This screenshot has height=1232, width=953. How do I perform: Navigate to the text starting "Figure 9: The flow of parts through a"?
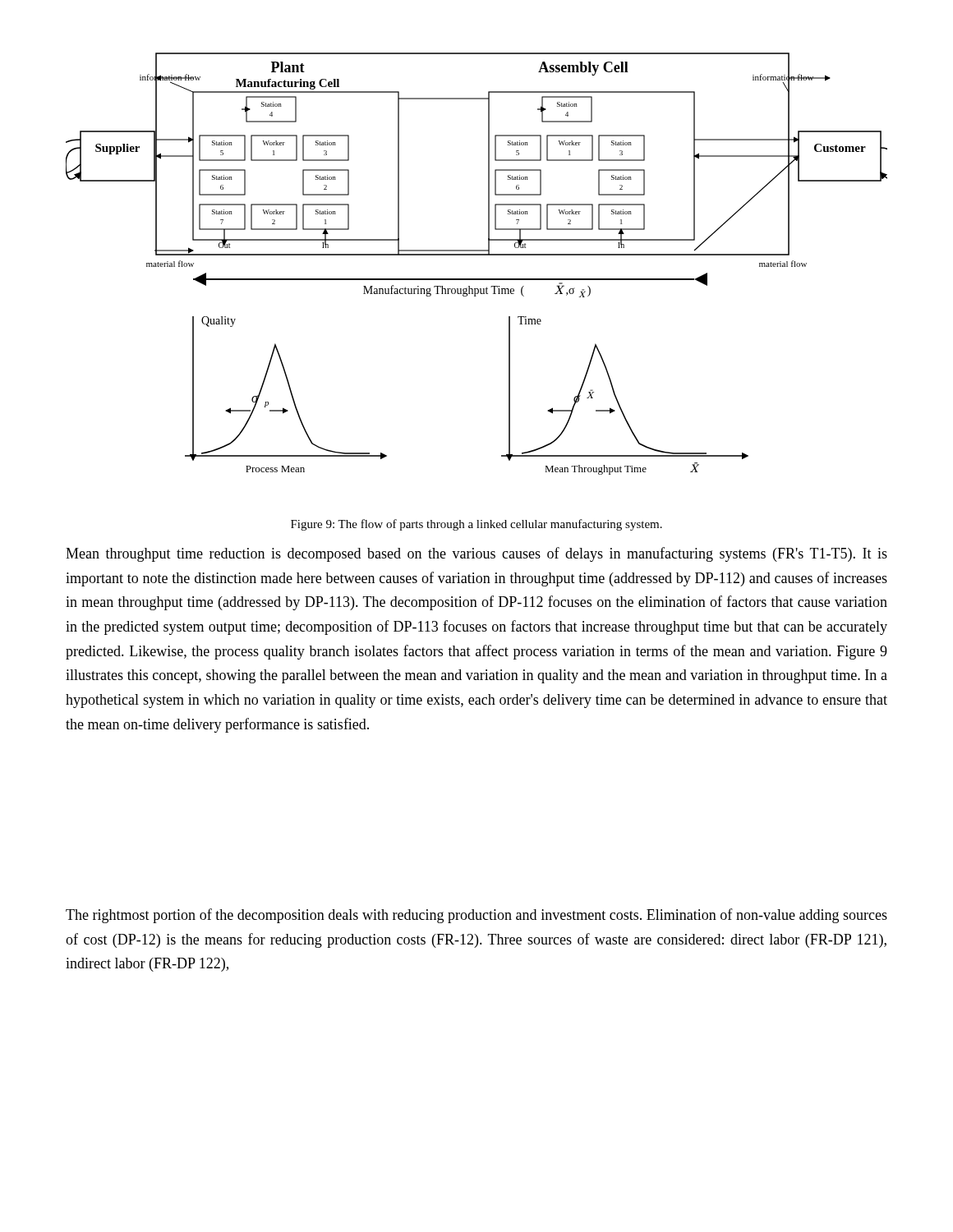point(476,524)
